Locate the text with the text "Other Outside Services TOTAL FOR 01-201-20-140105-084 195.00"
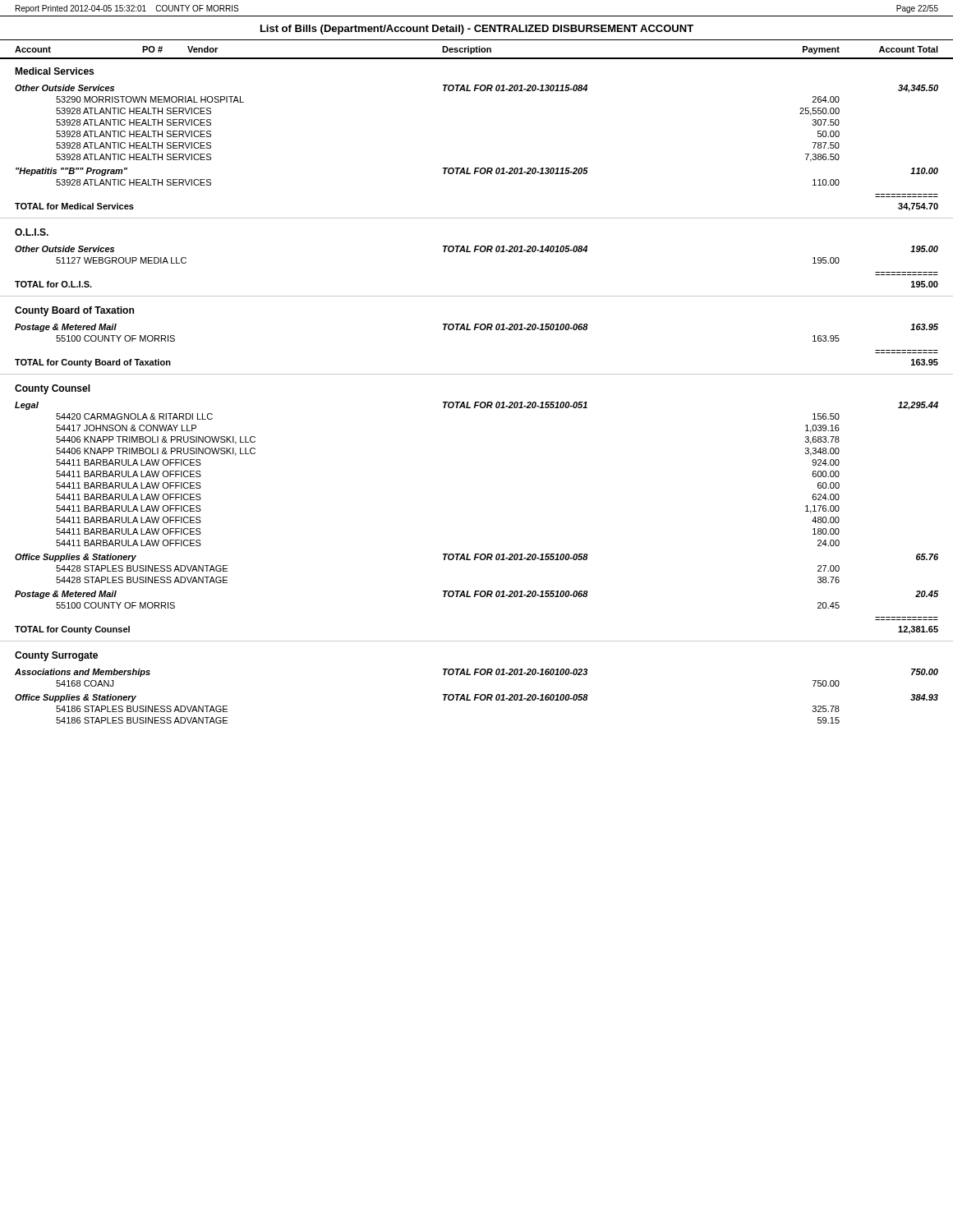 click(x=476, y=249)
